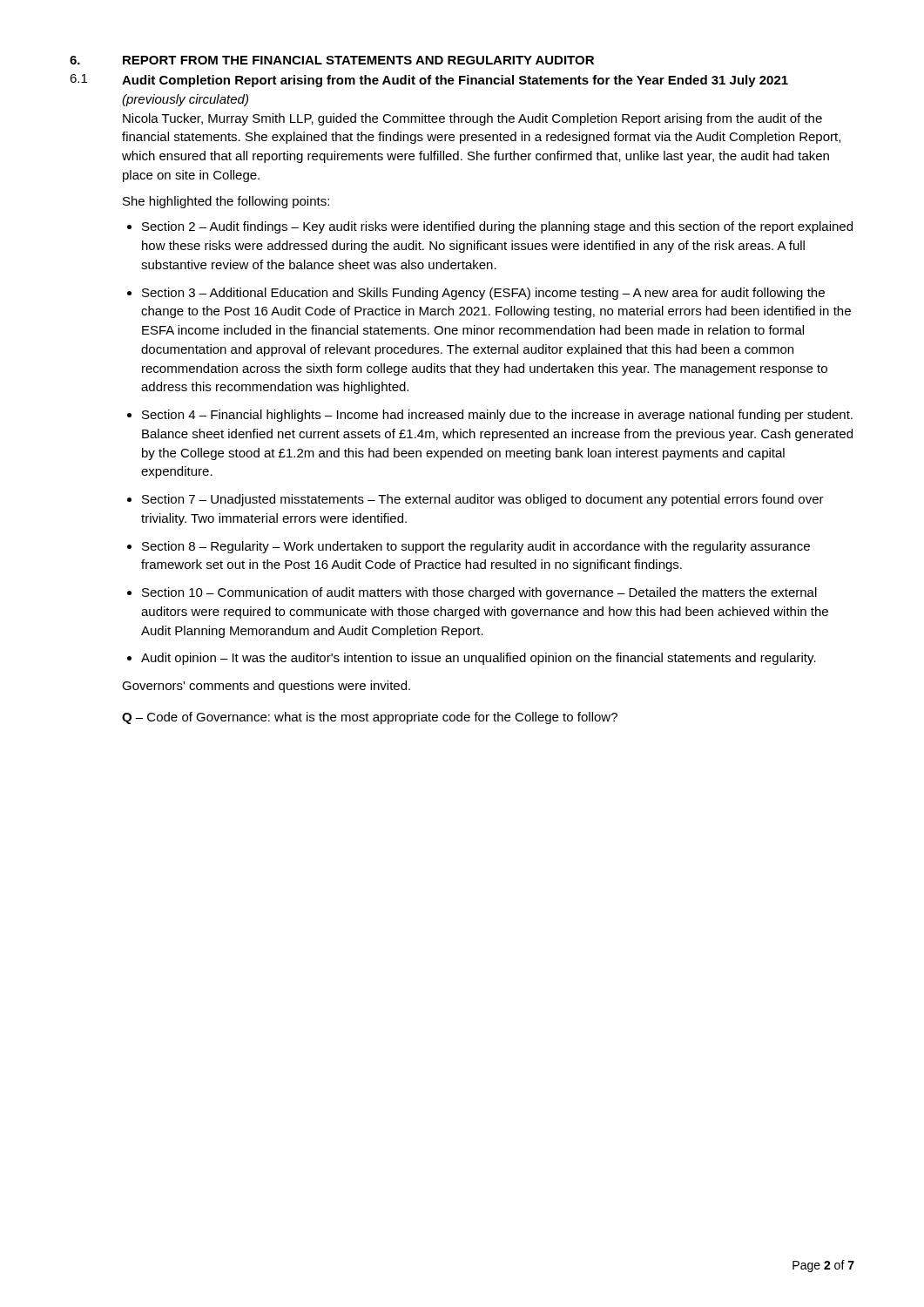
Task: Point to "She highlighted the following points:"
Action: (226, 200)
